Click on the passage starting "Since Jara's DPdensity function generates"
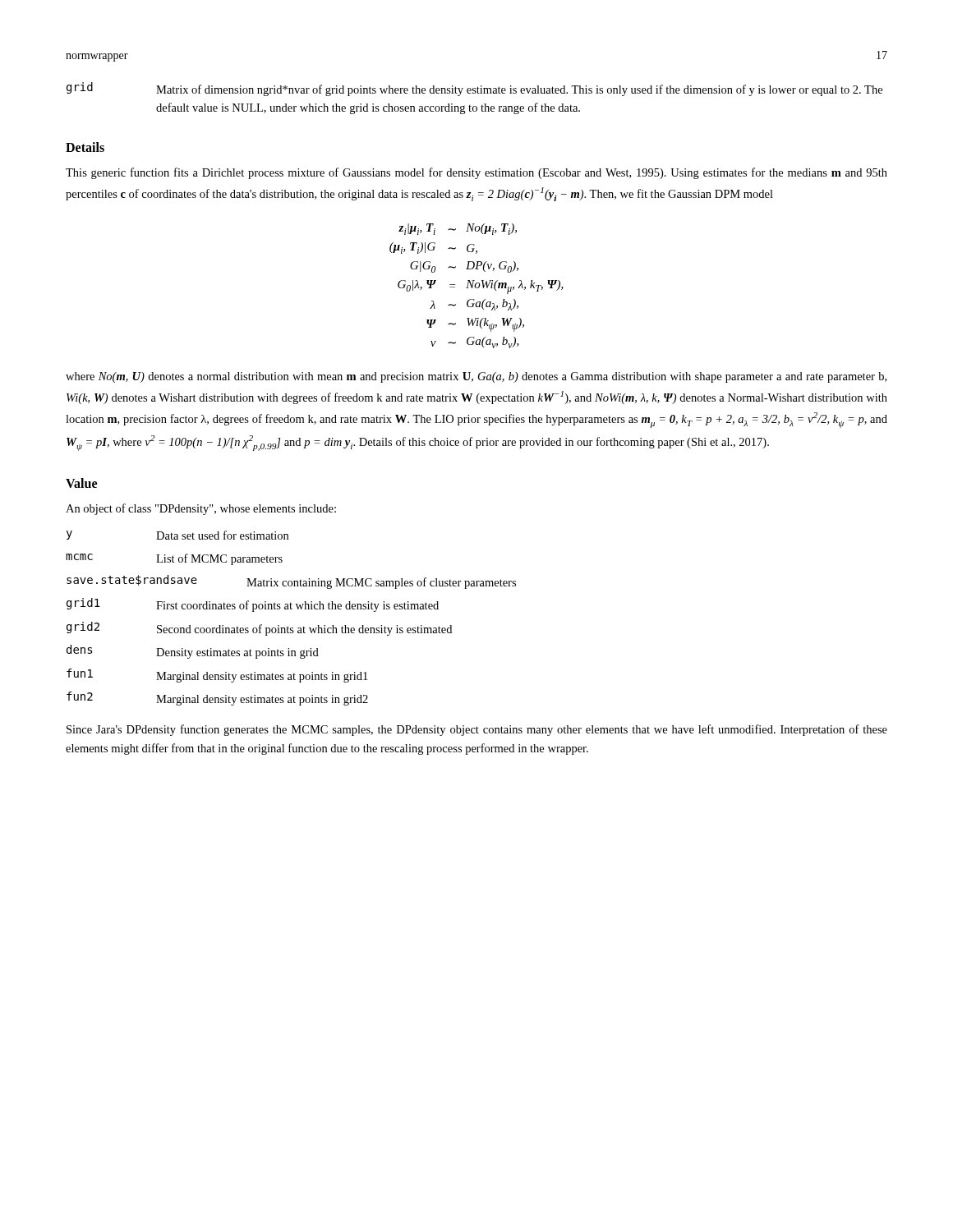The height and width of the screenshot is (1232, 953). (x=476, y=739)
